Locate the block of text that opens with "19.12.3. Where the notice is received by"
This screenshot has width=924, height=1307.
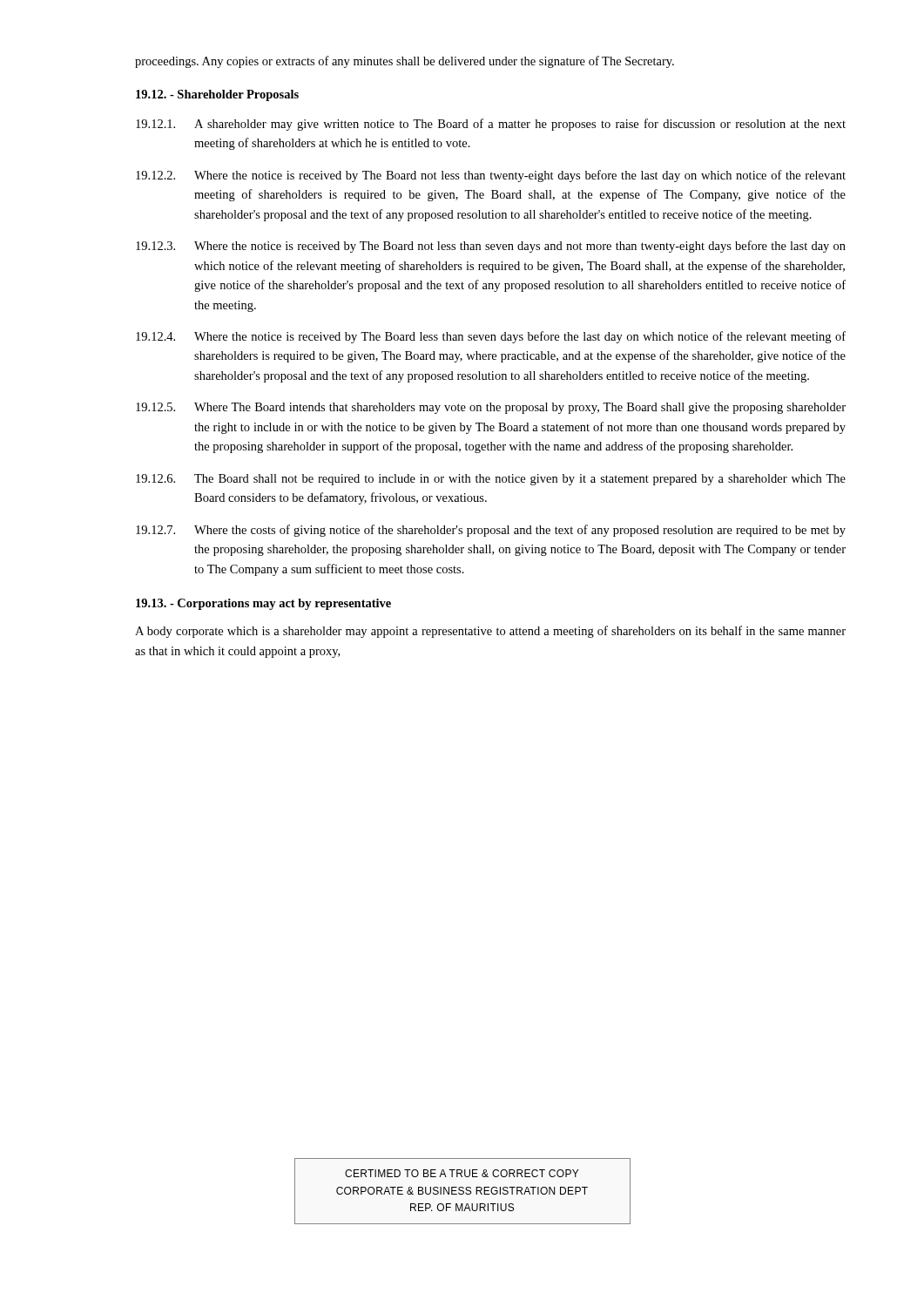pos(490,275)
